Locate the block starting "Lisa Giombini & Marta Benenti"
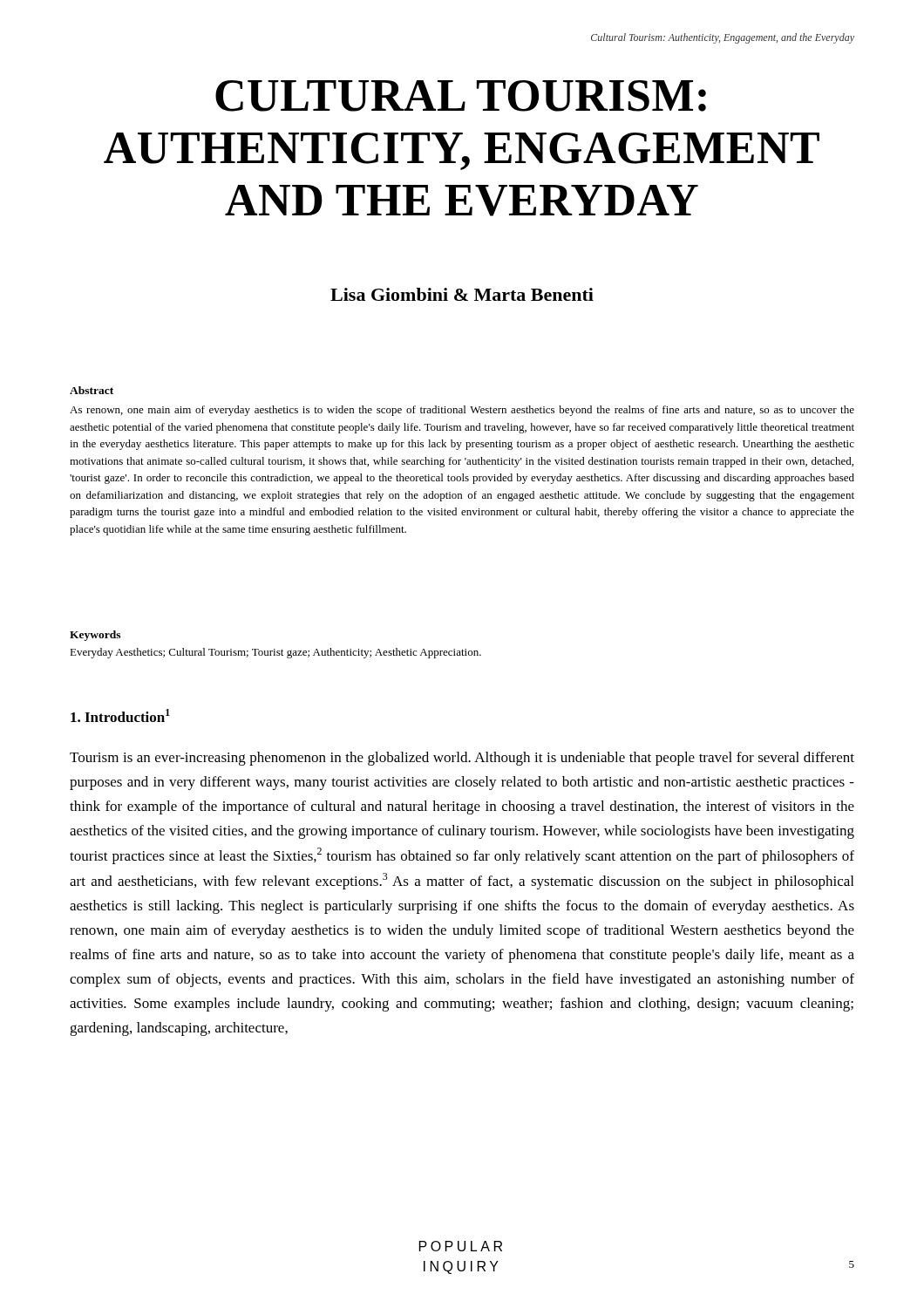Viewport: 924px width, 1308px height. [x=462, y=295]
